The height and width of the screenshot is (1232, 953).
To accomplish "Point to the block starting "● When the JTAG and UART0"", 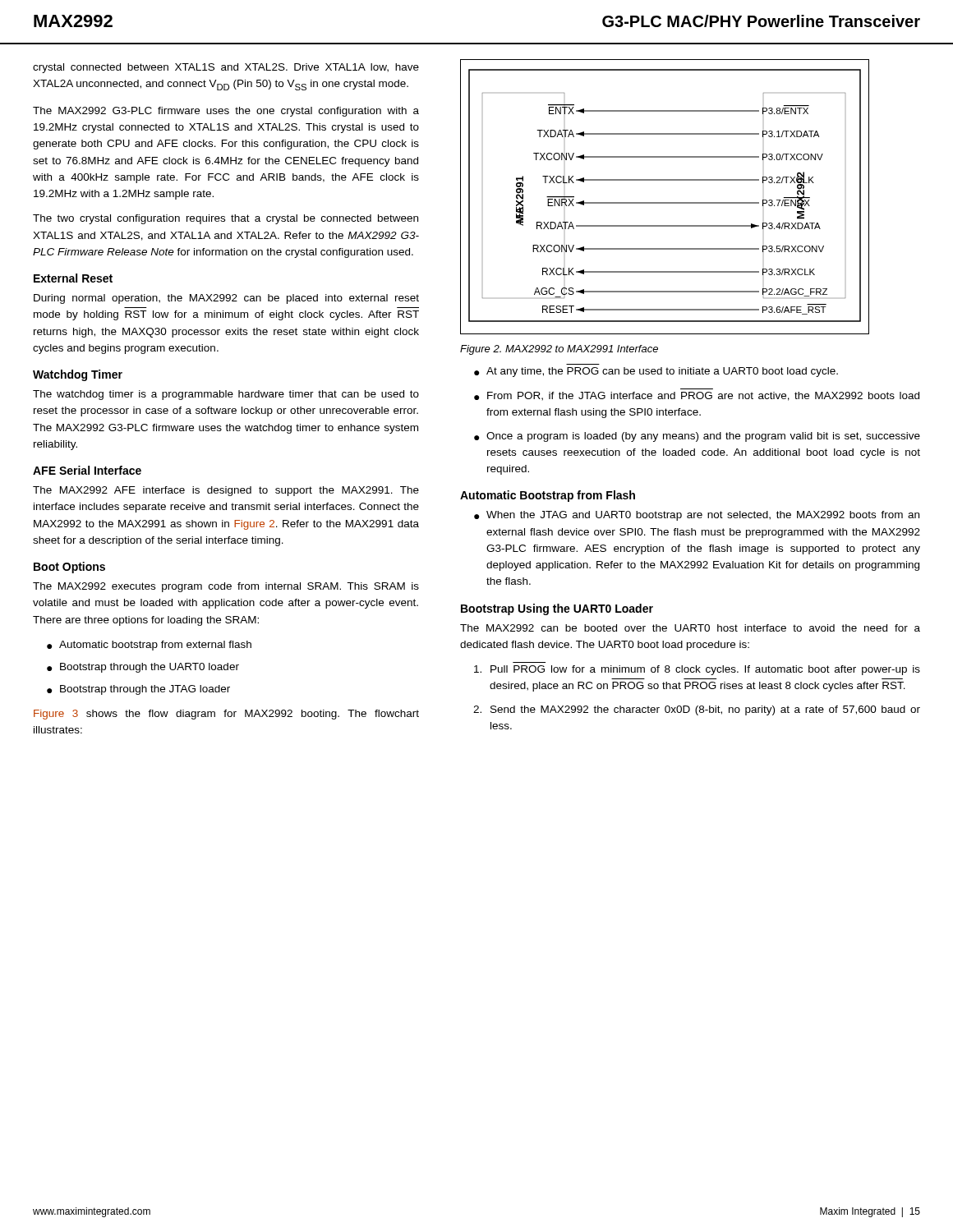I will (x=697, y=549).
